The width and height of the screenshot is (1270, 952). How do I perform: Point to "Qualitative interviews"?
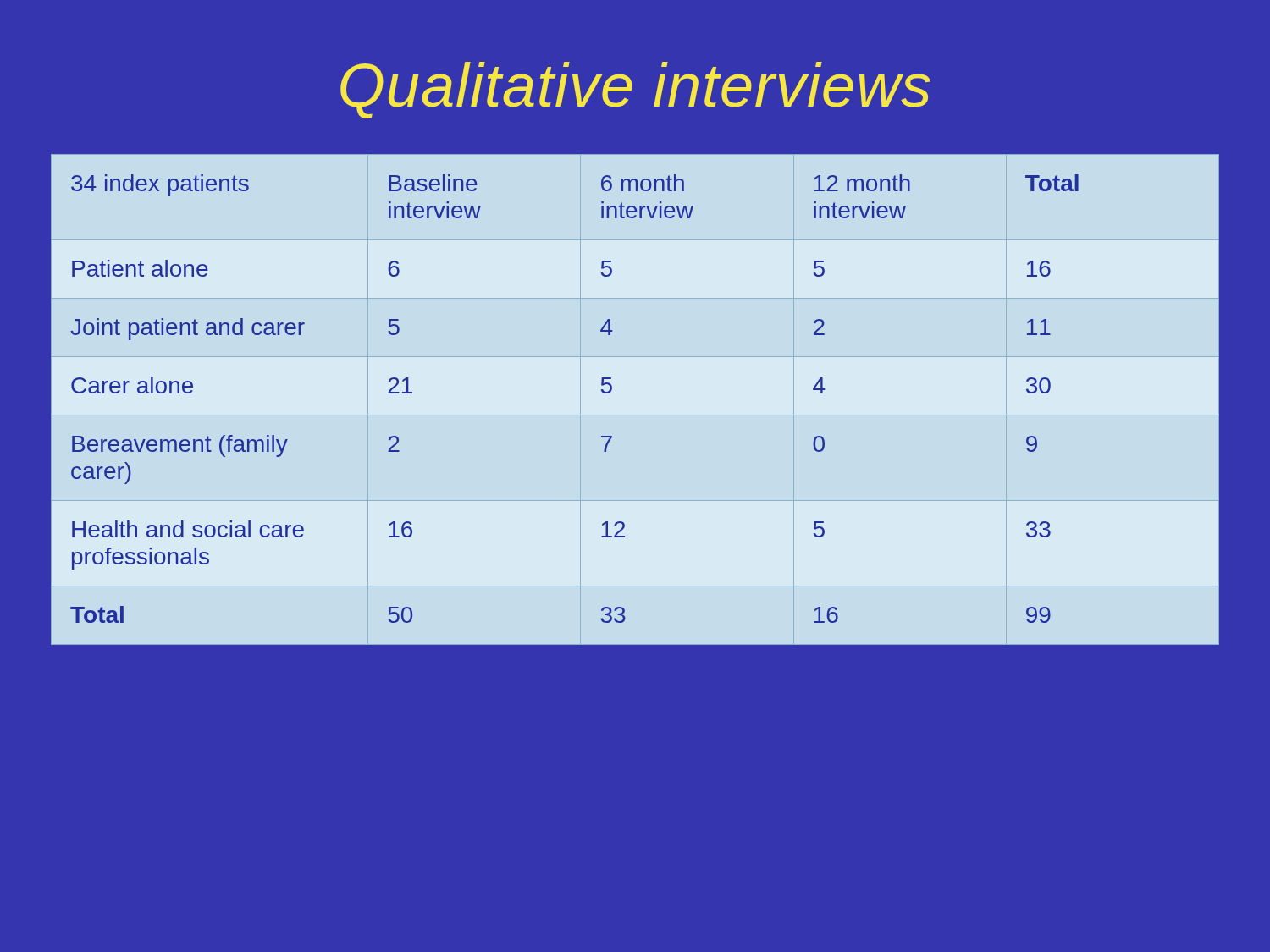[635, 85]
